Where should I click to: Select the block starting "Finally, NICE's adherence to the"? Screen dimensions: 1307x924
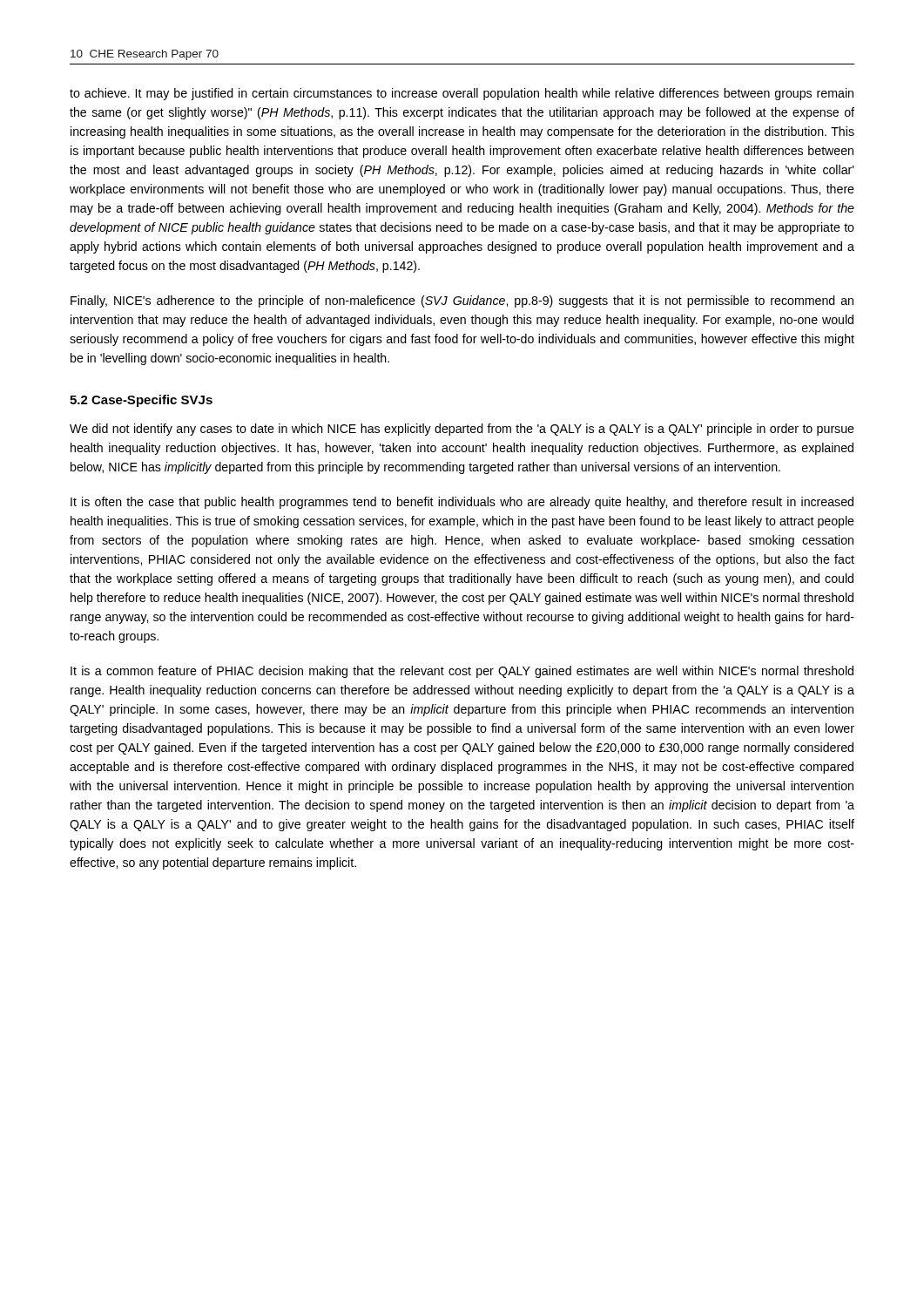coord(462,329)
